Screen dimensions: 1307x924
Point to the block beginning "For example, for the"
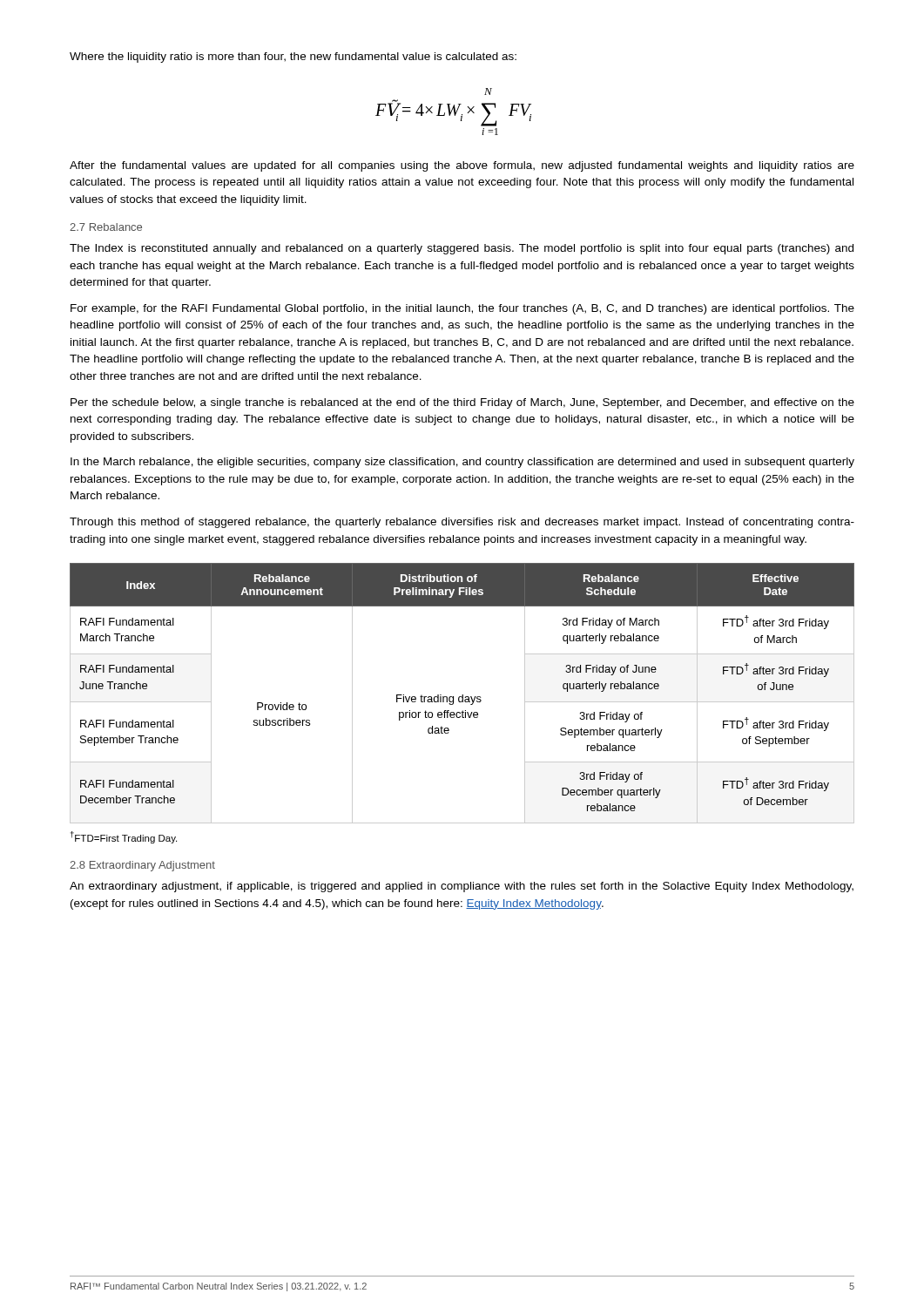pyautogui.click(x=462, y=342)
